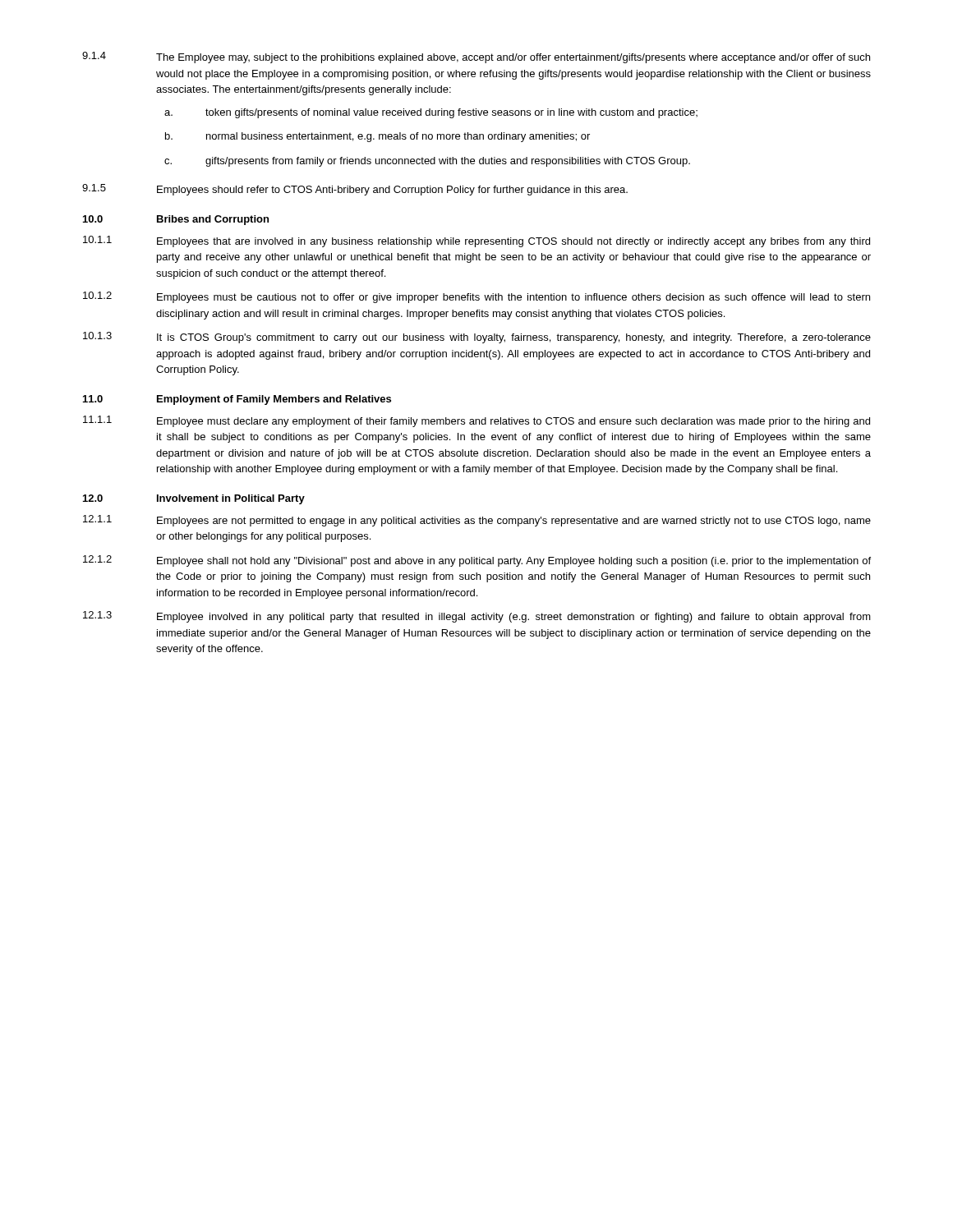The image size is (953, 1232).
Task: Click the passage that begins "10.1.3 It is"
Action: (476, 353)
